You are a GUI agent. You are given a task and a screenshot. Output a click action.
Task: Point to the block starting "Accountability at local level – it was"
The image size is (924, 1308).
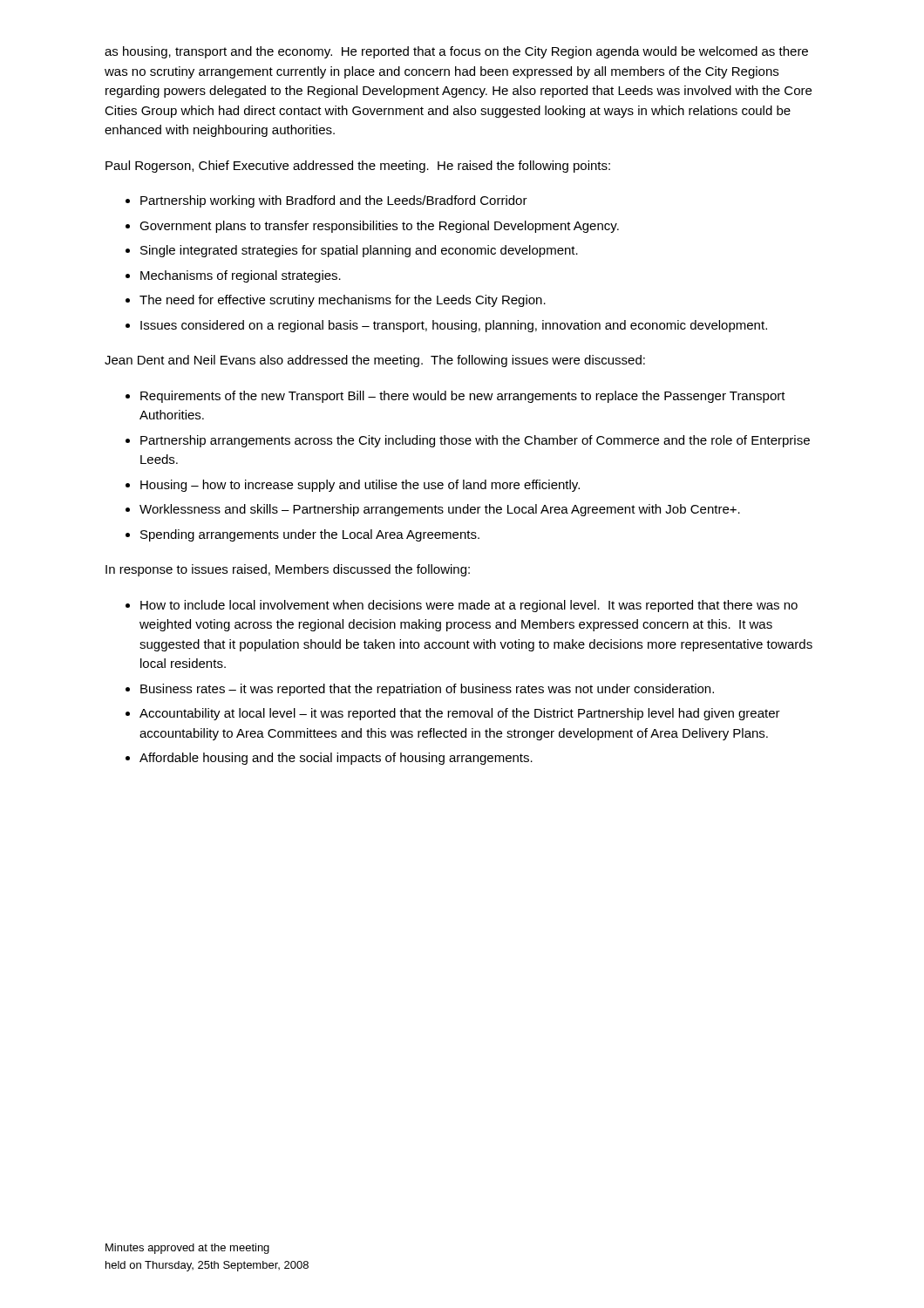(x=460, y=723)
